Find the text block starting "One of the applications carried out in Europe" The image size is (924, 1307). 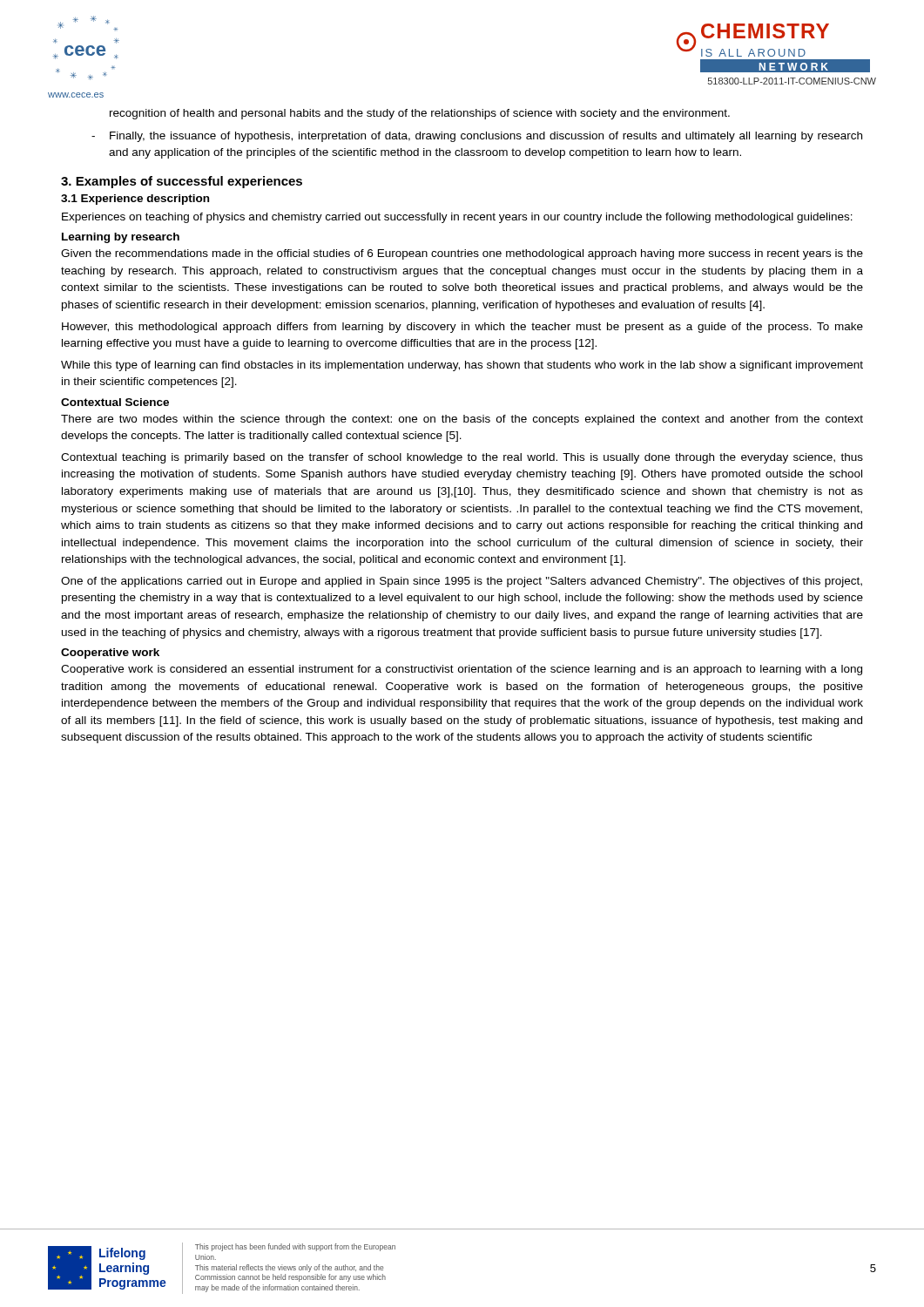462,606
